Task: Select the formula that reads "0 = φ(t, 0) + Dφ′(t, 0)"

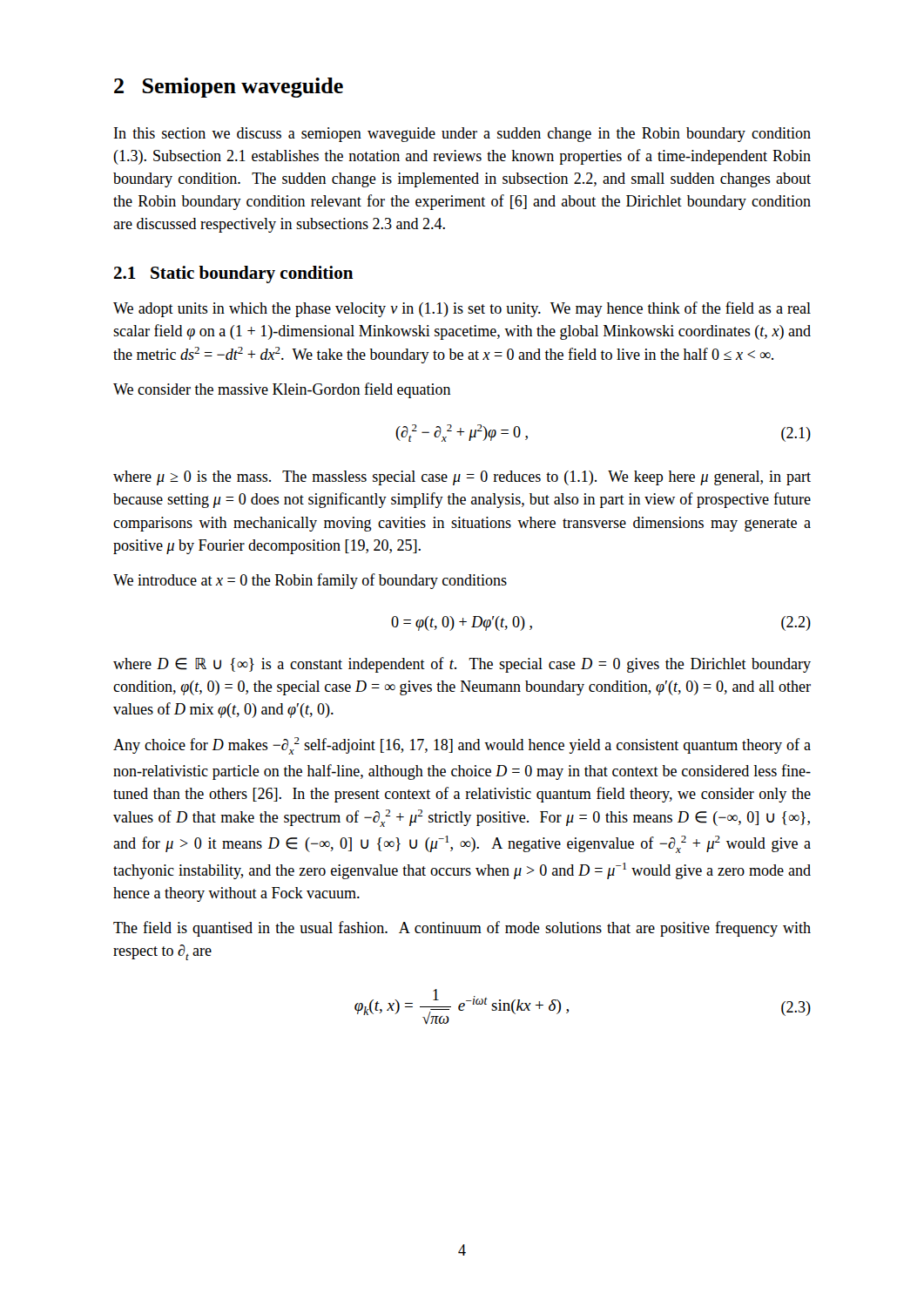Action: [x=463, y=623]
